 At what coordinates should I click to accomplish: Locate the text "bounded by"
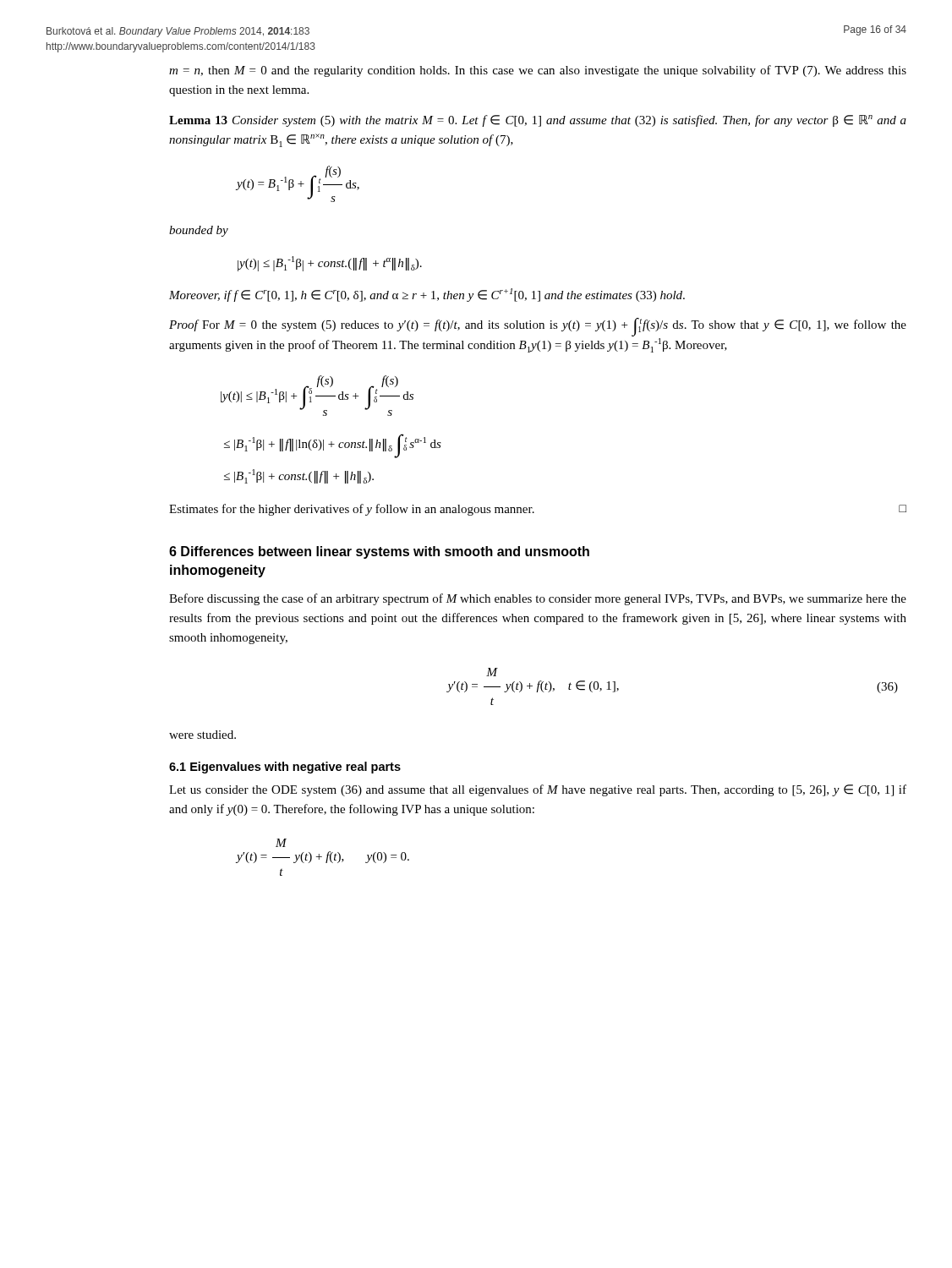point(199,231)
